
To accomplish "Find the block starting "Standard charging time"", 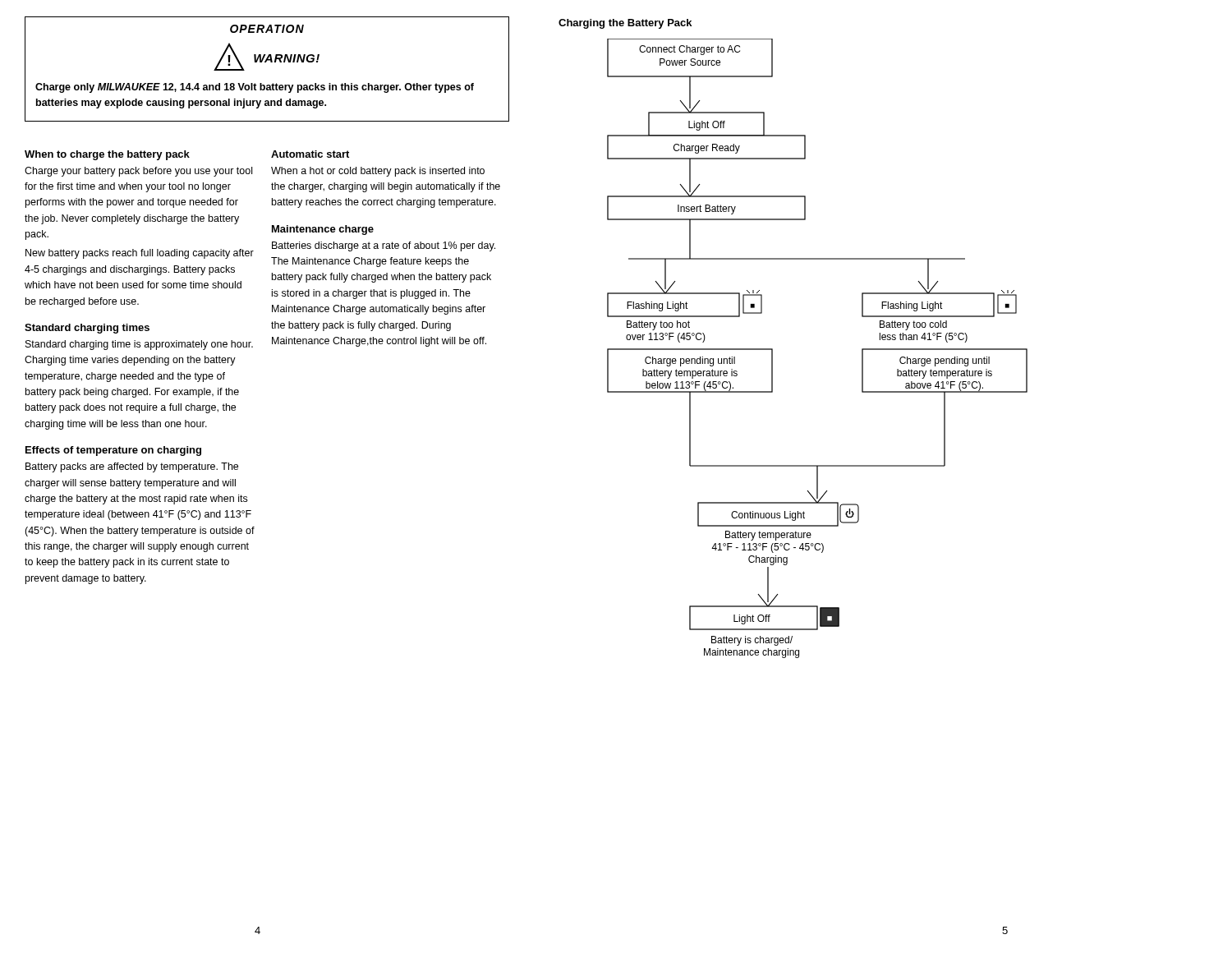I will click(139, 384).
